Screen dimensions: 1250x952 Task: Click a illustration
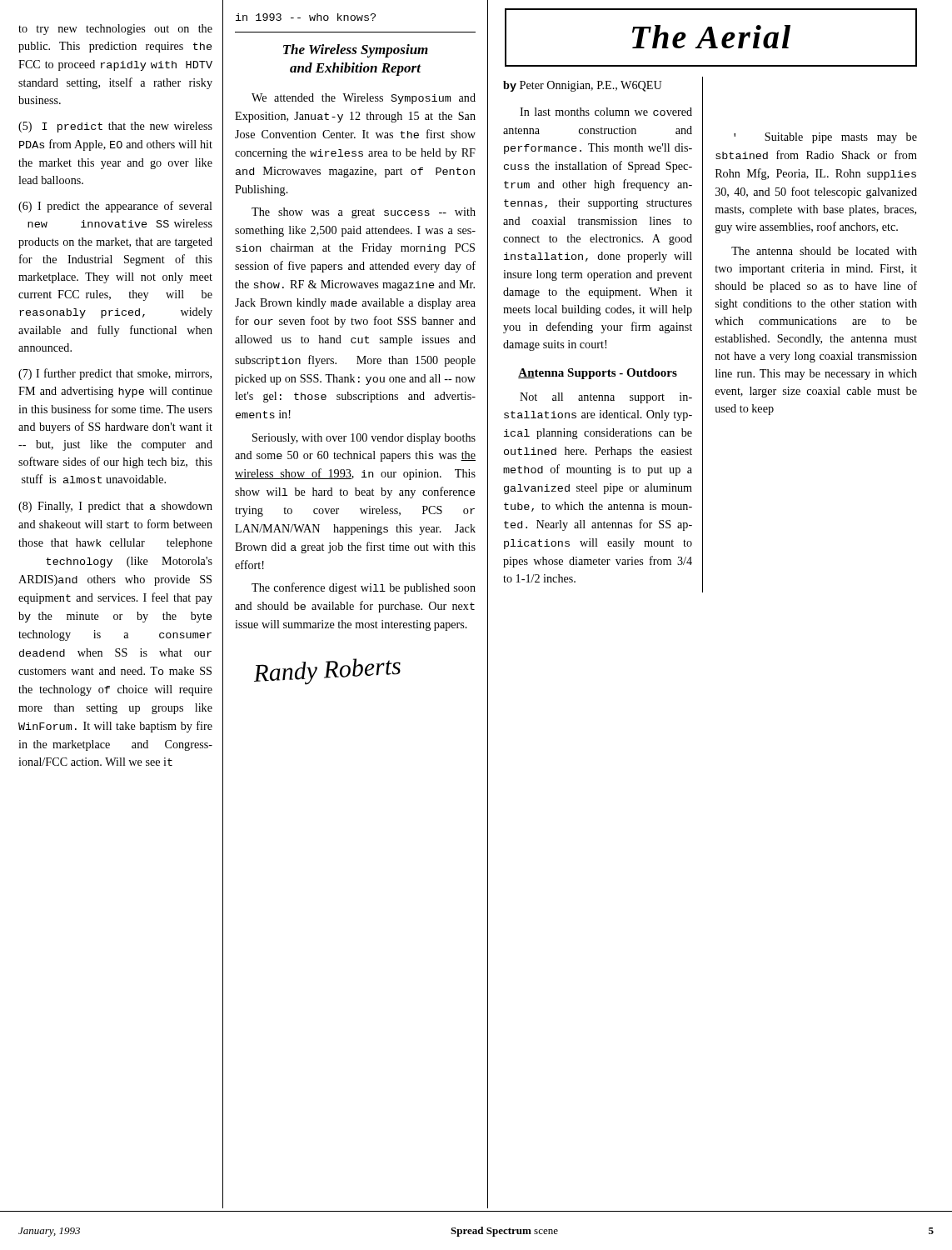coord(363,674)
